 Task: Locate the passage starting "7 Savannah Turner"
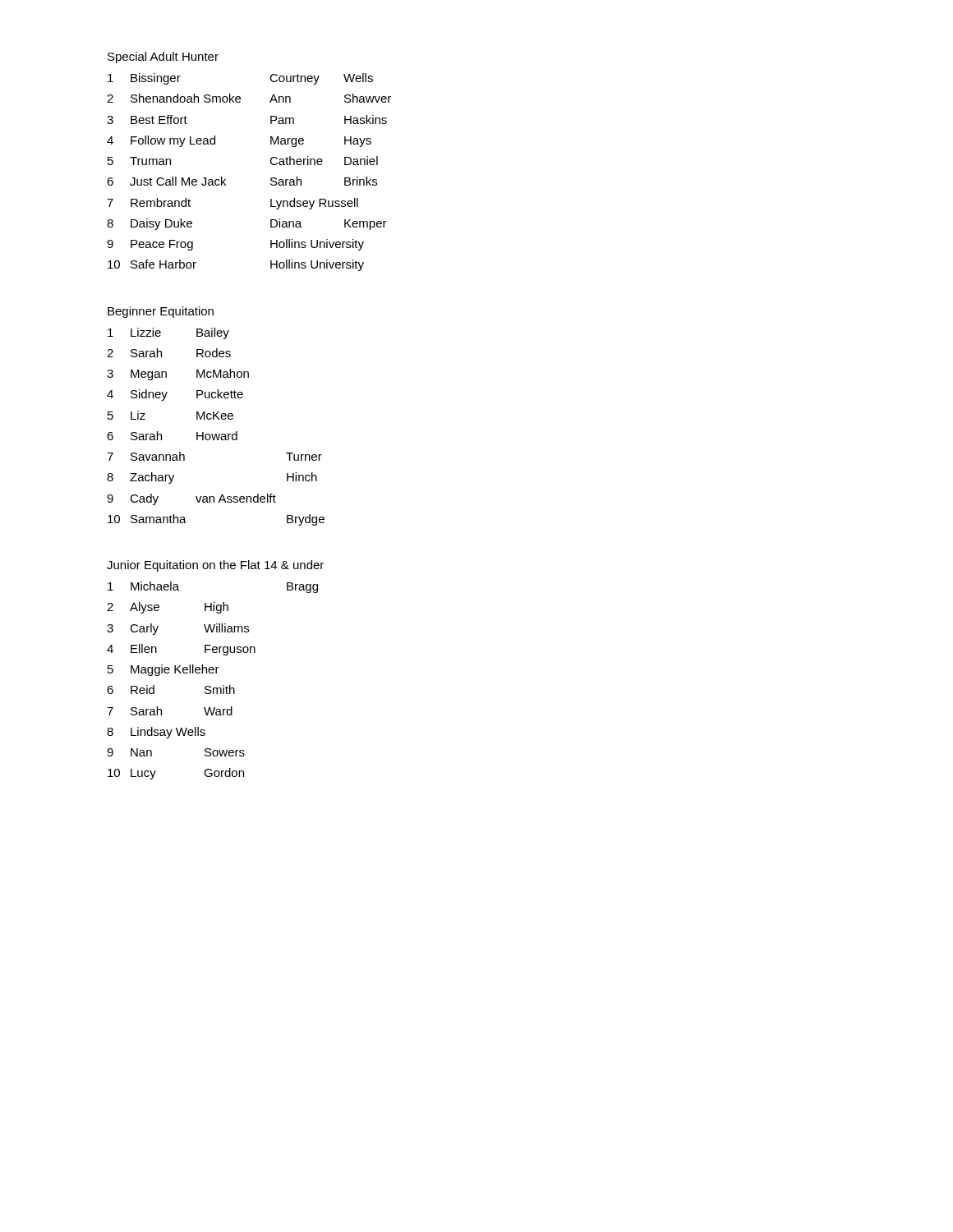(161, 455)
